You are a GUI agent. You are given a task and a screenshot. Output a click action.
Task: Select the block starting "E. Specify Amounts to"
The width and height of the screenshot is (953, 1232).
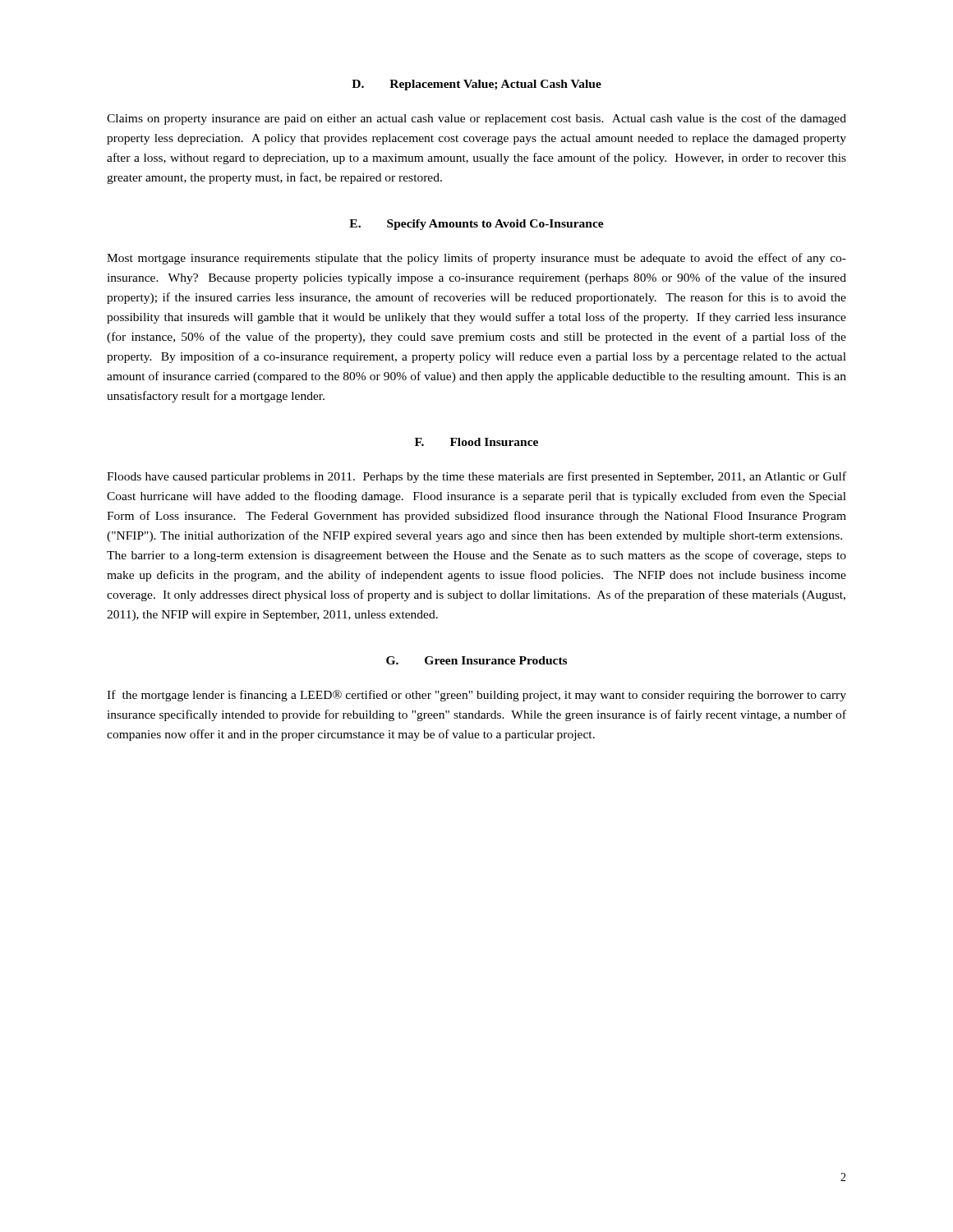click(x=476, y=223)
